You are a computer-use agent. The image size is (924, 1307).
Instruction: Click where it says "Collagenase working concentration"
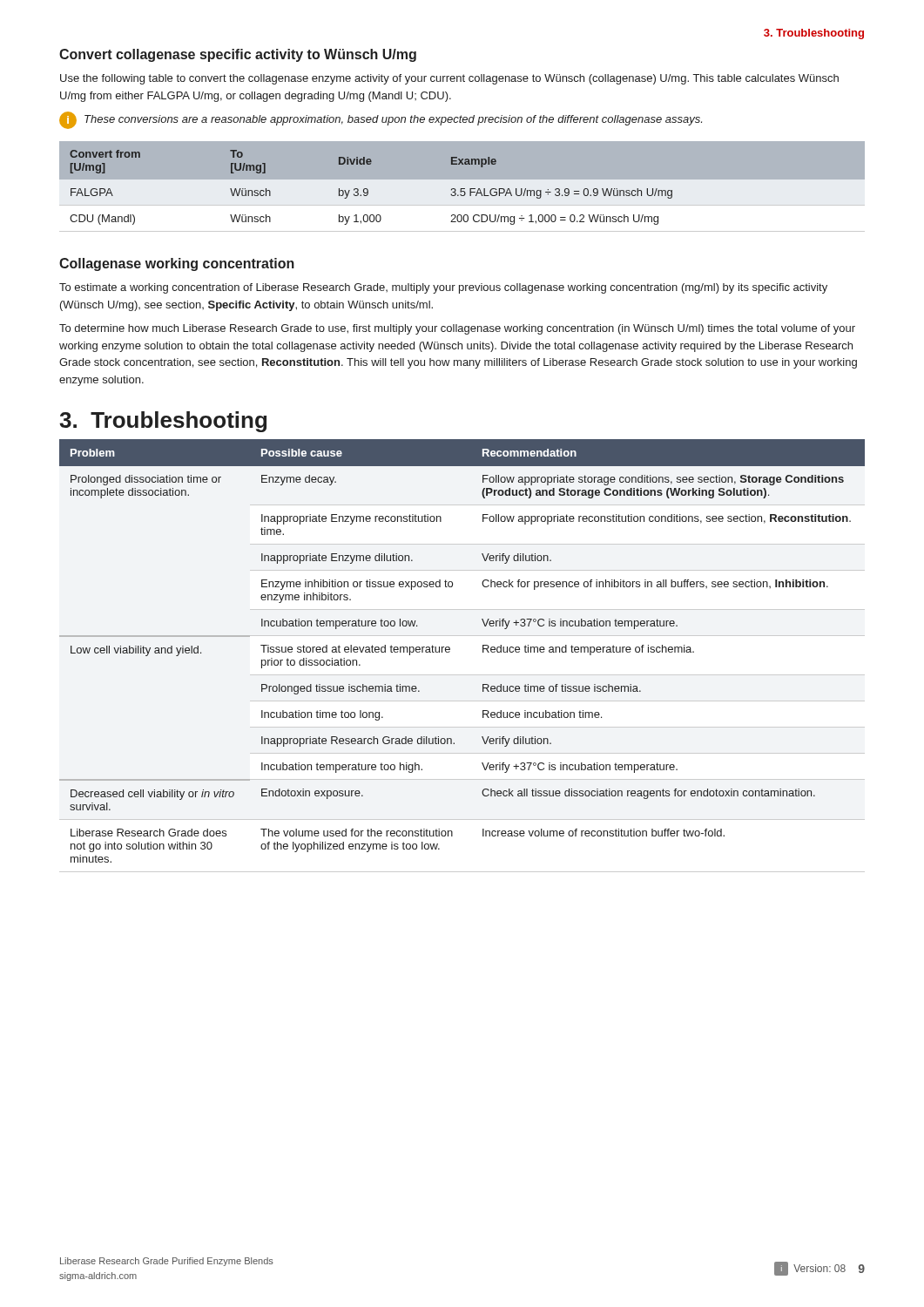coord(177,264)
